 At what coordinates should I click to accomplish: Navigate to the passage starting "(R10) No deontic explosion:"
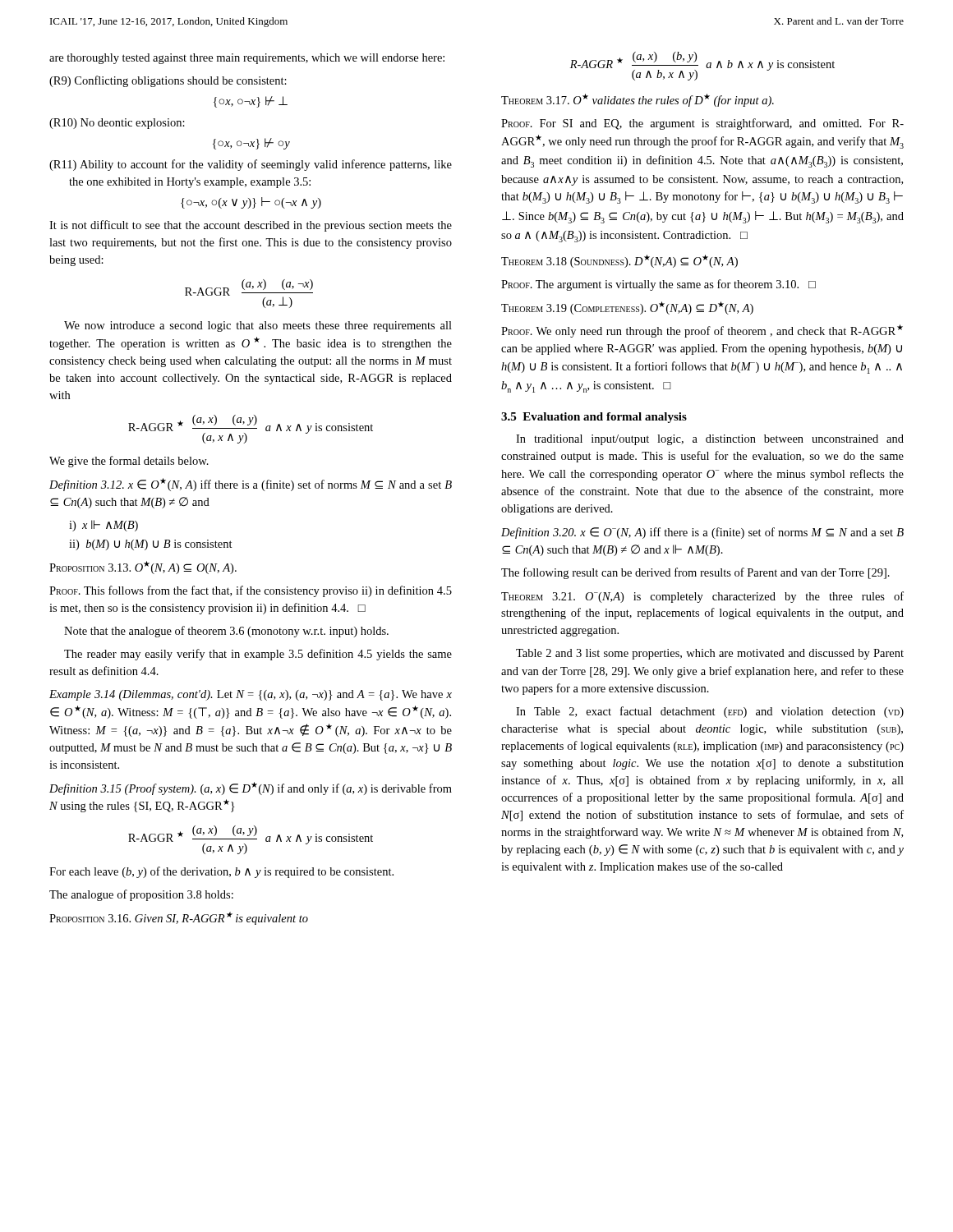[x=251, y=133]
